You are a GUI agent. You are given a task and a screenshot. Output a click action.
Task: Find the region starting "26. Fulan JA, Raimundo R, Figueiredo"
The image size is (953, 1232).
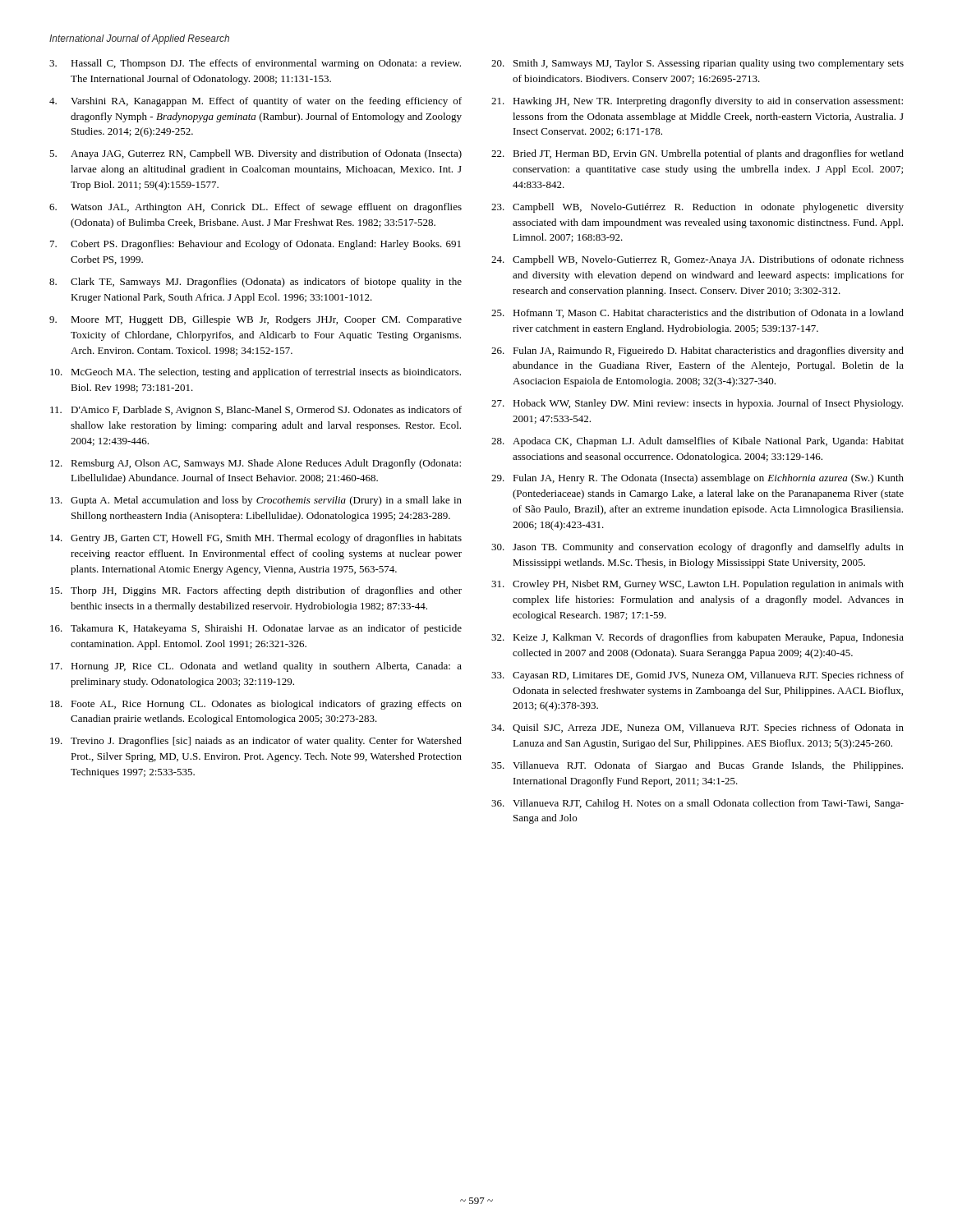point(698,366)
